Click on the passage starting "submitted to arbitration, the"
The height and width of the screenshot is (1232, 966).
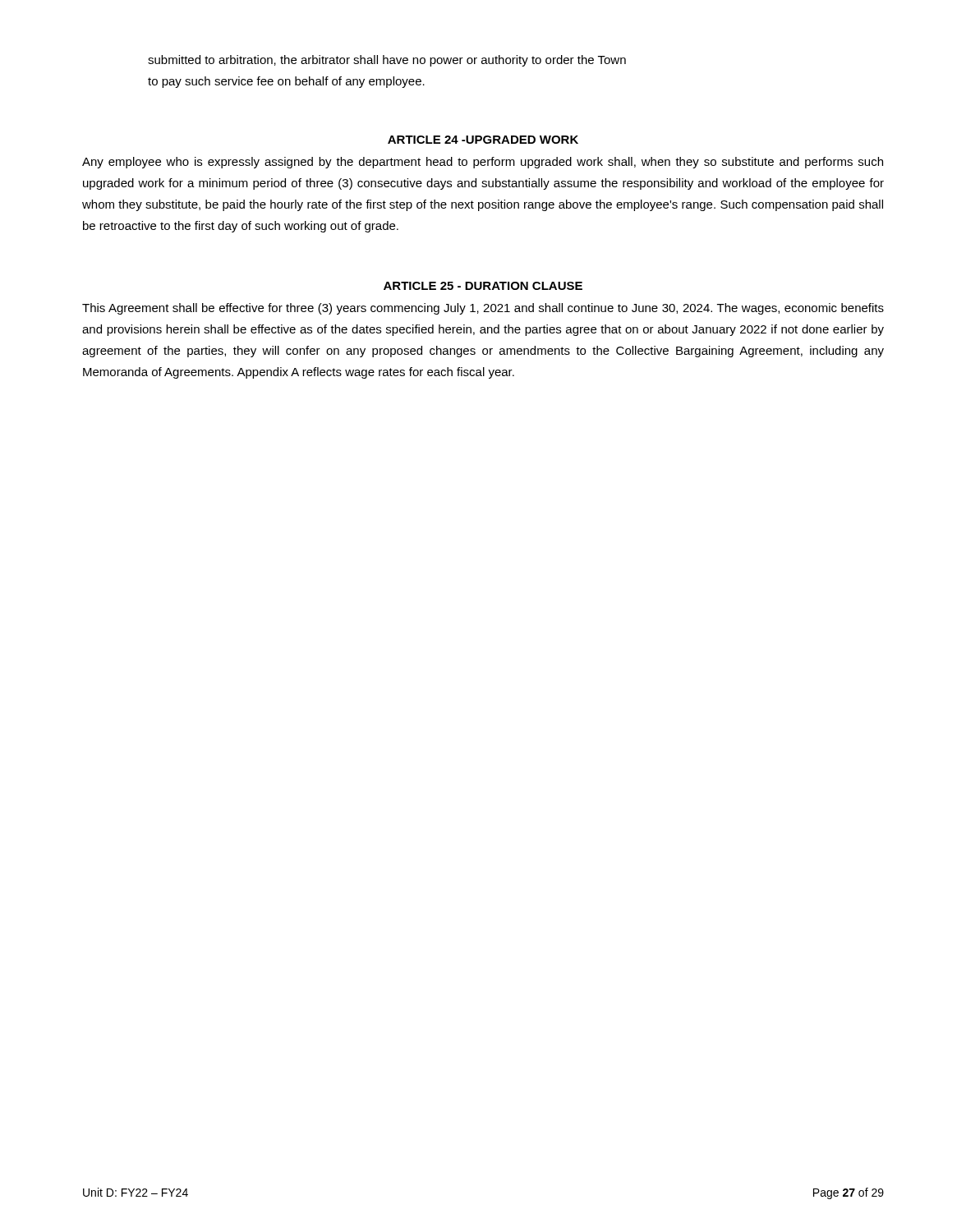(x=387, y=70)
